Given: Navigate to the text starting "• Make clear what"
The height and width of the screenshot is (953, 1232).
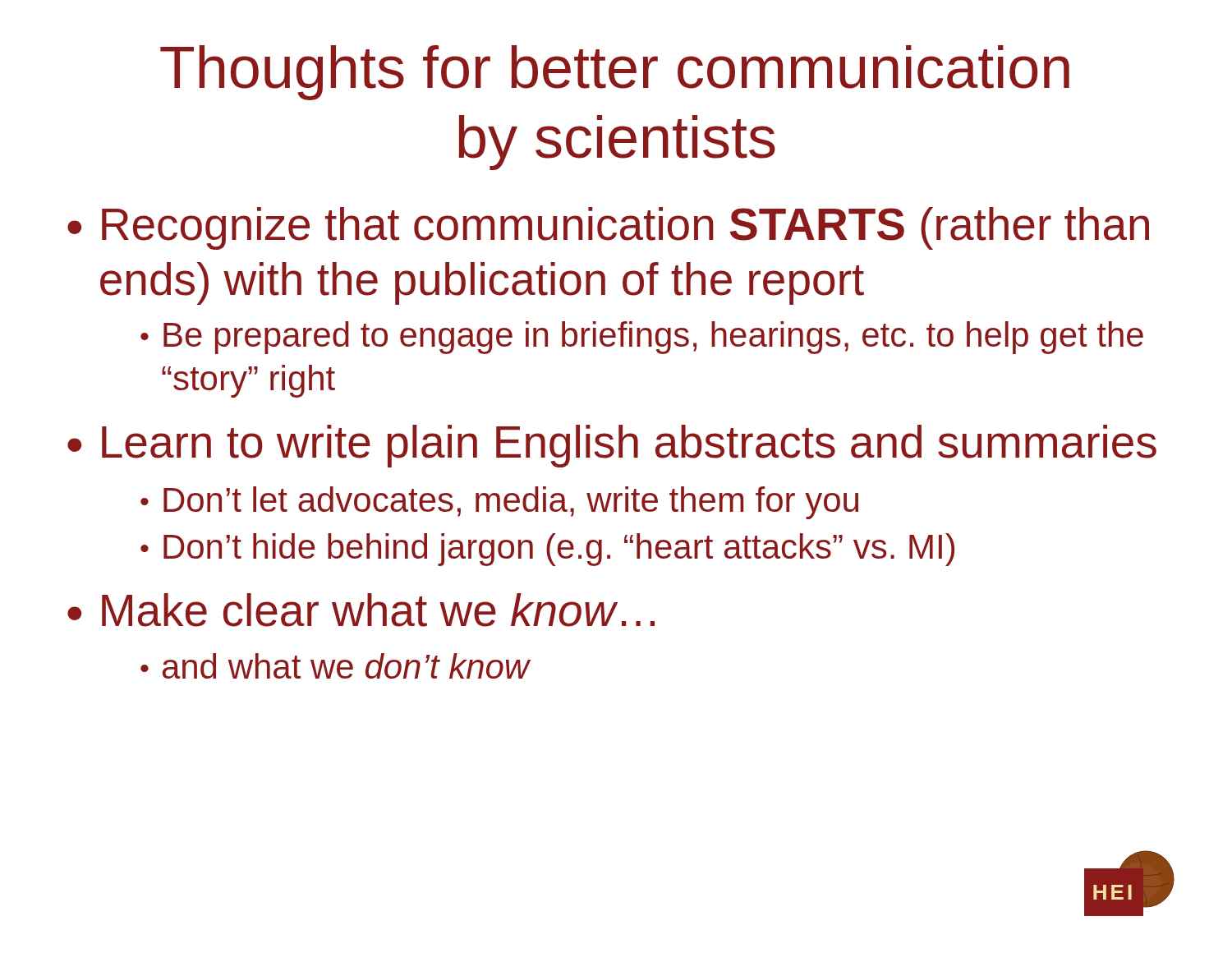Looking at the screenshot, I should [363, 612].
